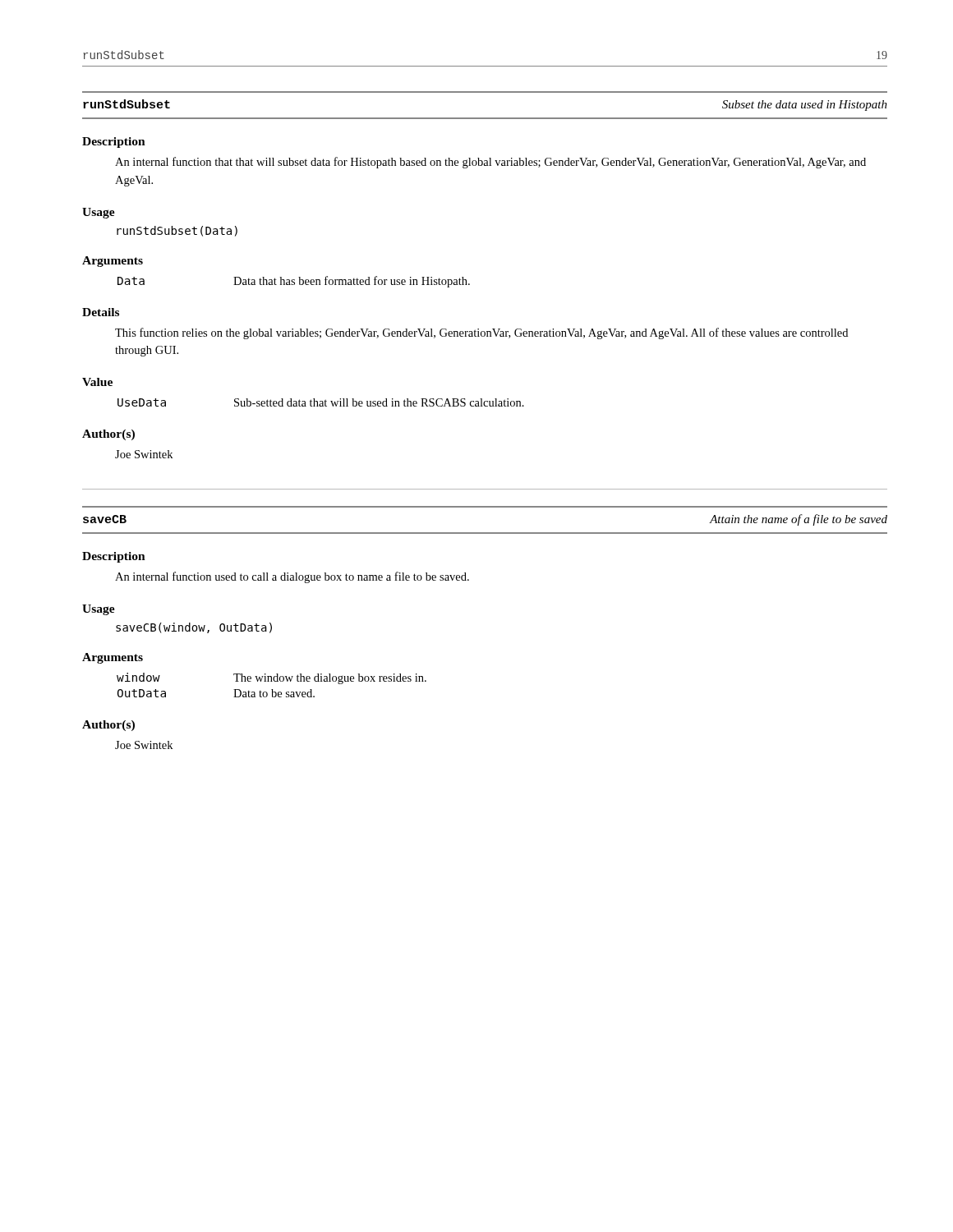Image resolution: width=953 pixels, height=1232 pixels.
Task: Locate the text starting "saveCB Attain the name"
Action: pyautogui.click(x=105, y=519)
